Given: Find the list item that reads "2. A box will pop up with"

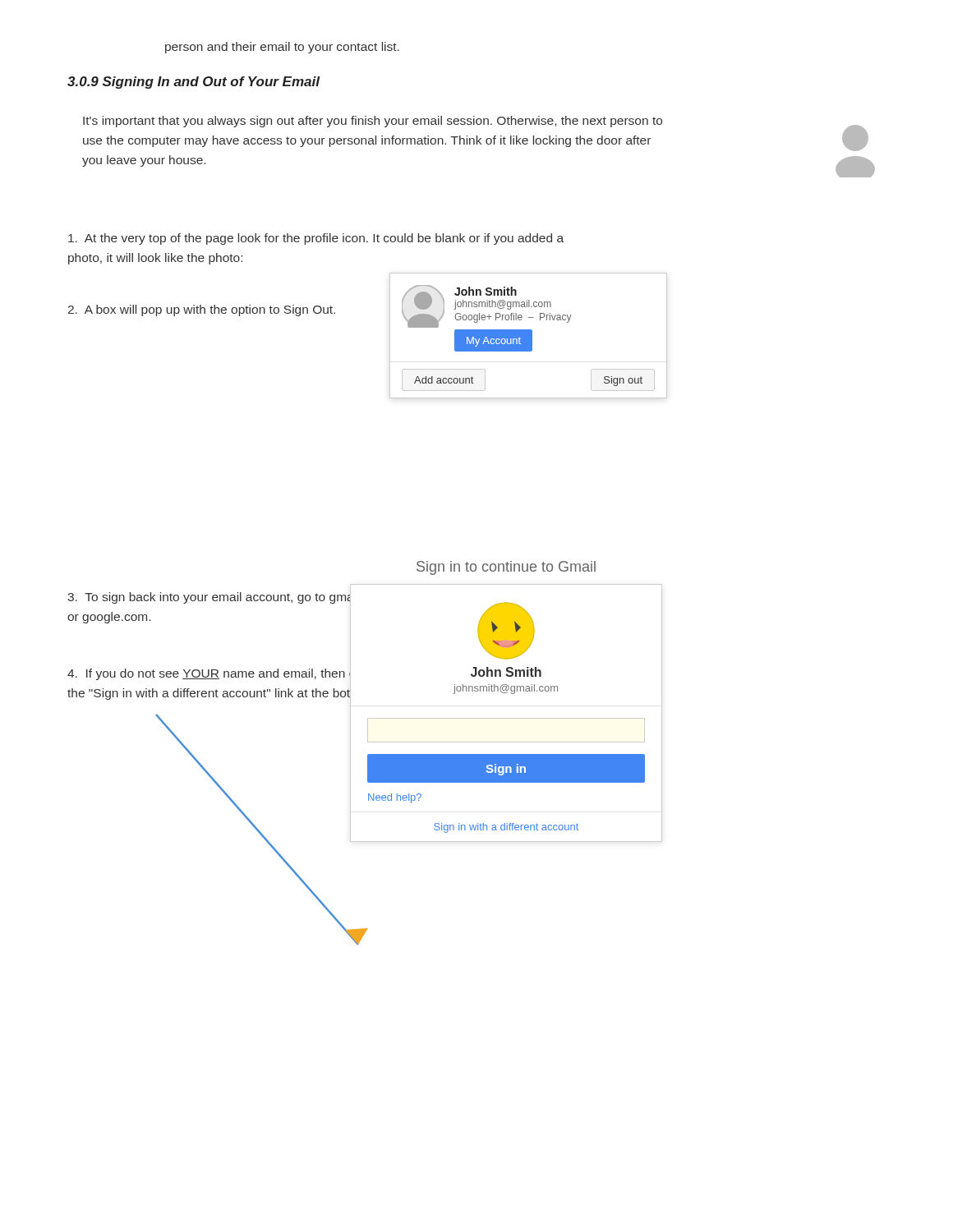Looking at the screenshot, I should [x=202, y=309].
